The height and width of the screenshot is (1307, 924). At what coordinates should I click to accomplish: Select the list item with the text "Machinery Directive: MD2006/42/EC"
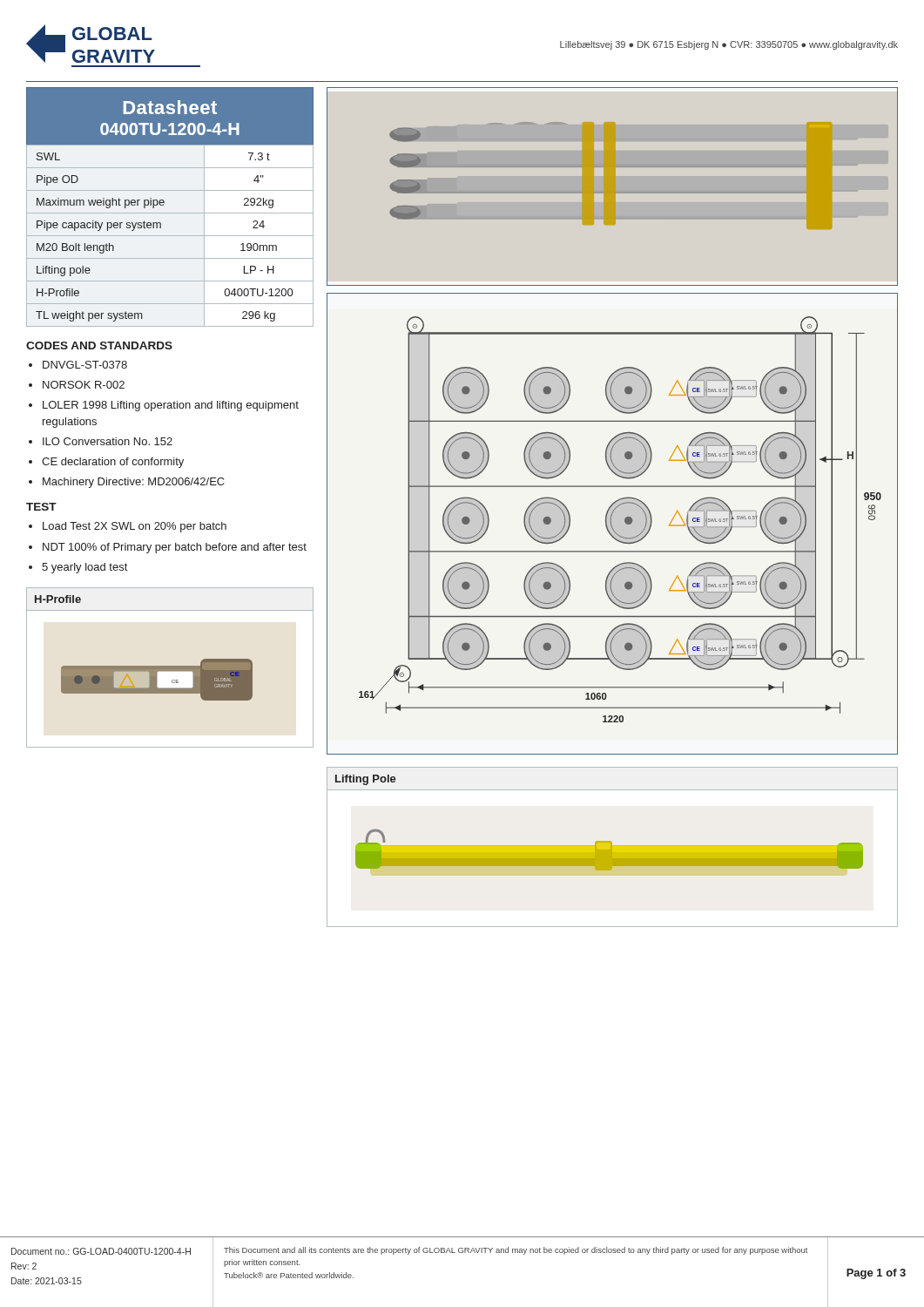point(133,481)
